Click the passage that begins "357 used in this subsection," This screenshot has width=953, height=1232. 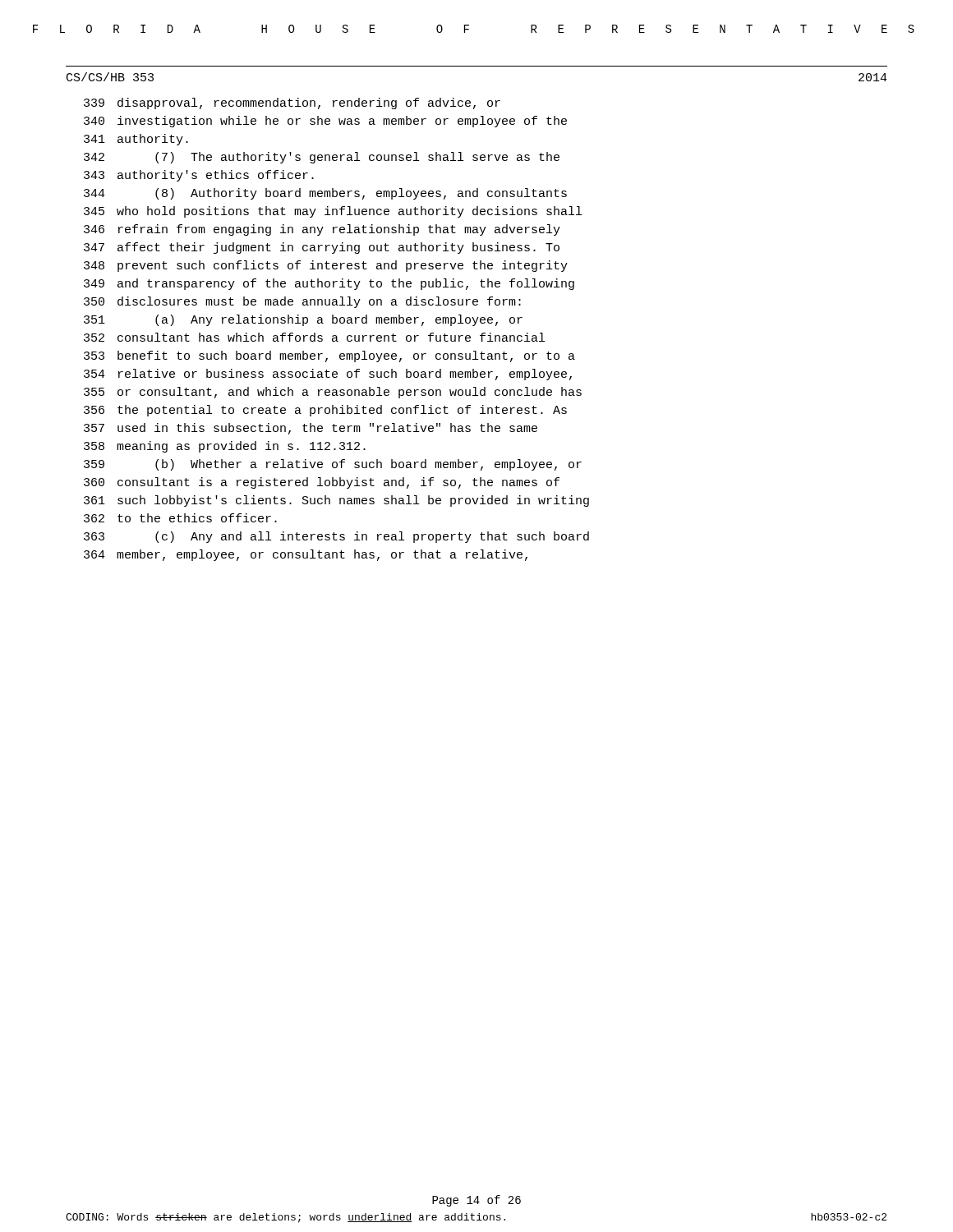[302, 429]
